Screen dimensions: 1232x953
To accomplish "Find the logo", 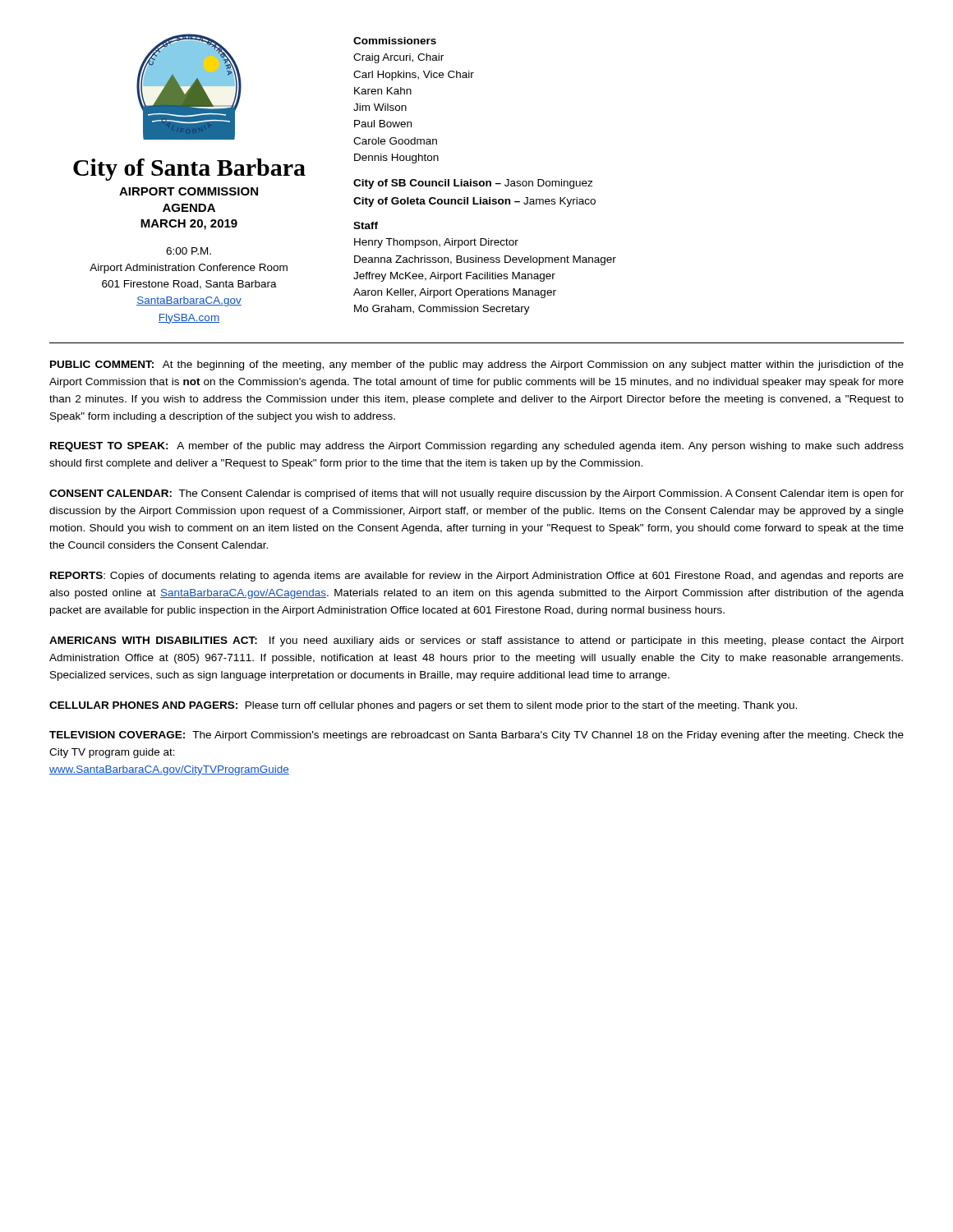I will [189, 87].
